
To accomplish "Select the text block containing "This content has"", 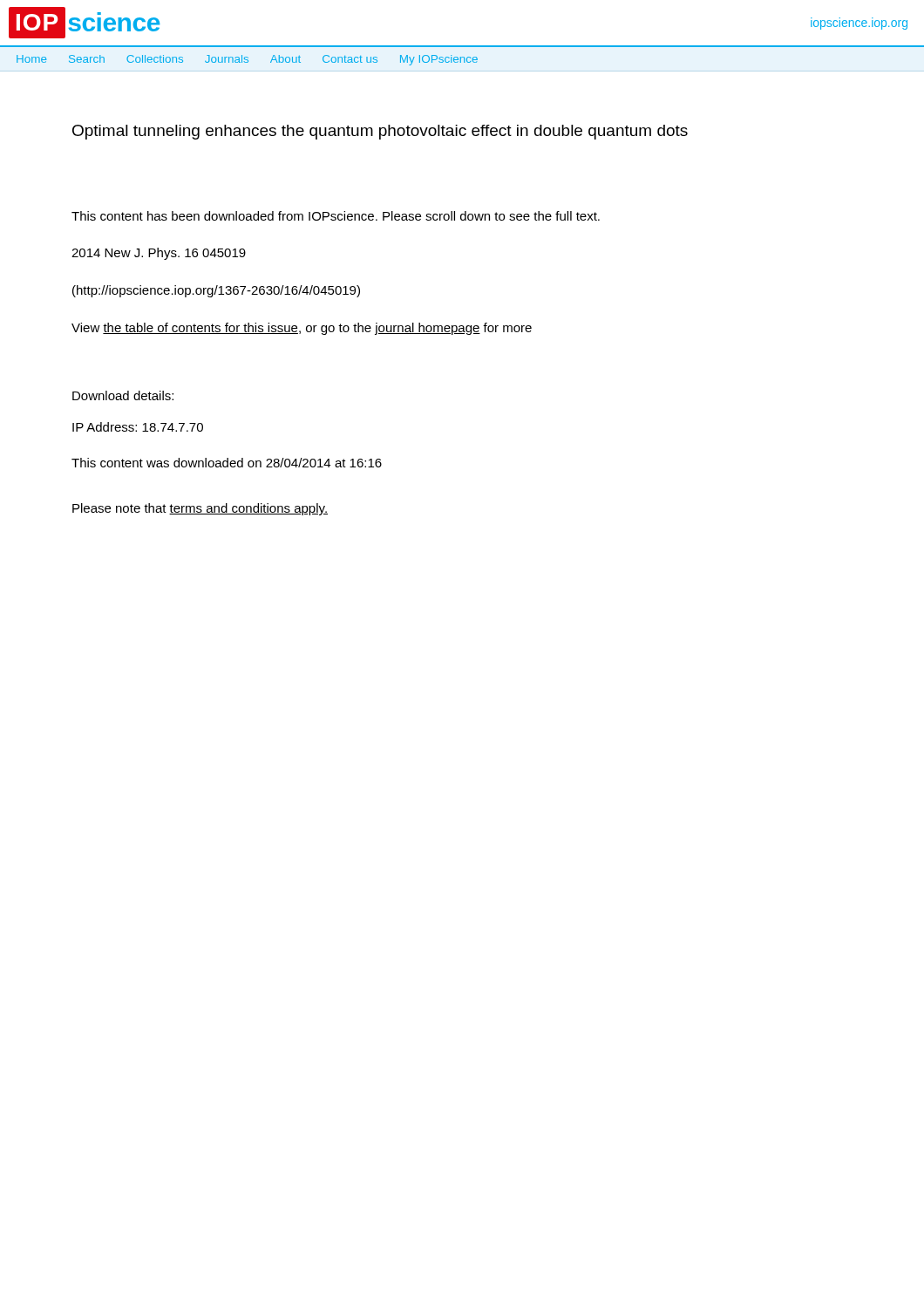I will 336,216.
